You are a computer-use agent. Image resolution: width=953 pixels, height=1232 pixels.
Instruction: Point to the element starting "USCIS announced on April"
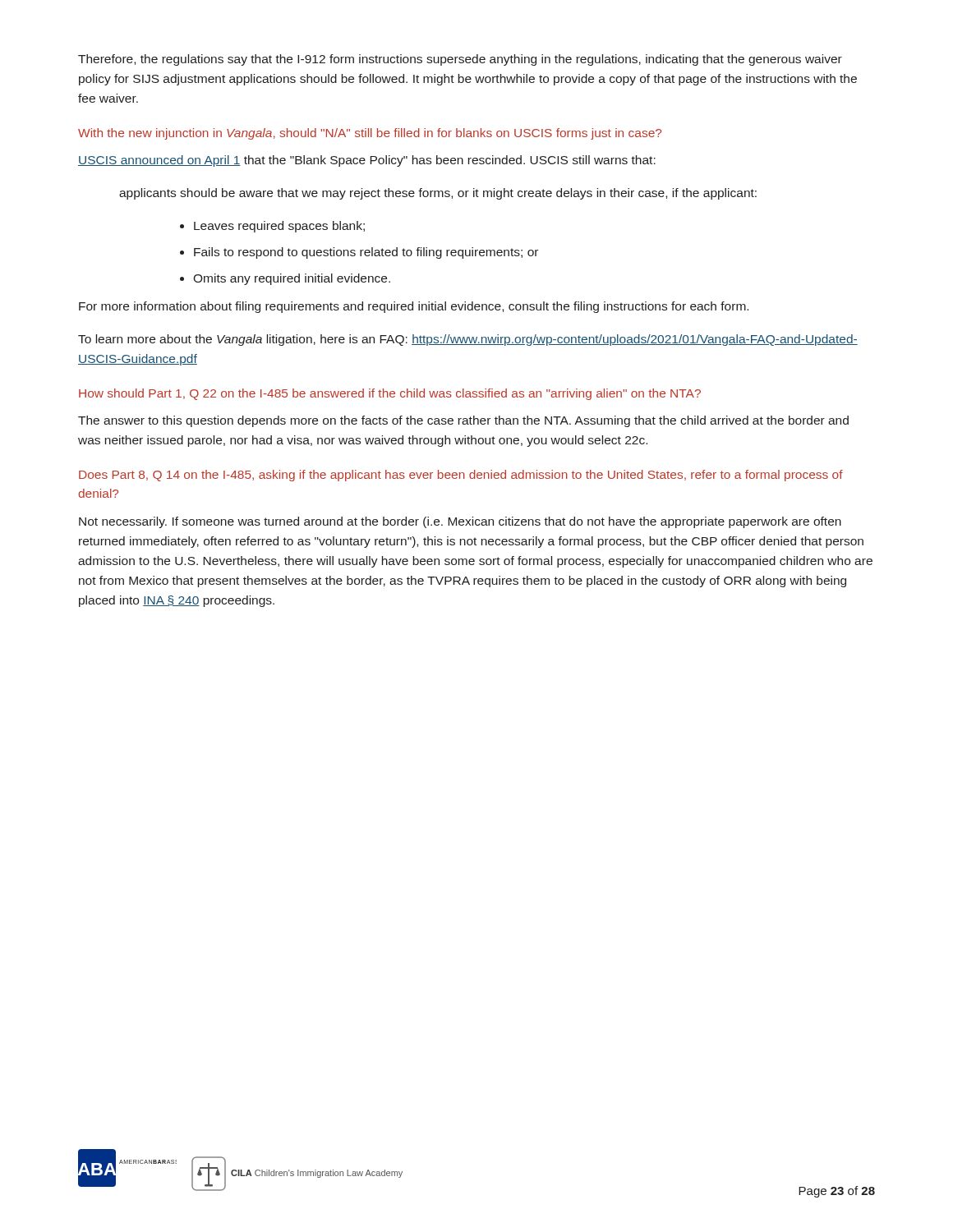[x=367, y=160]
